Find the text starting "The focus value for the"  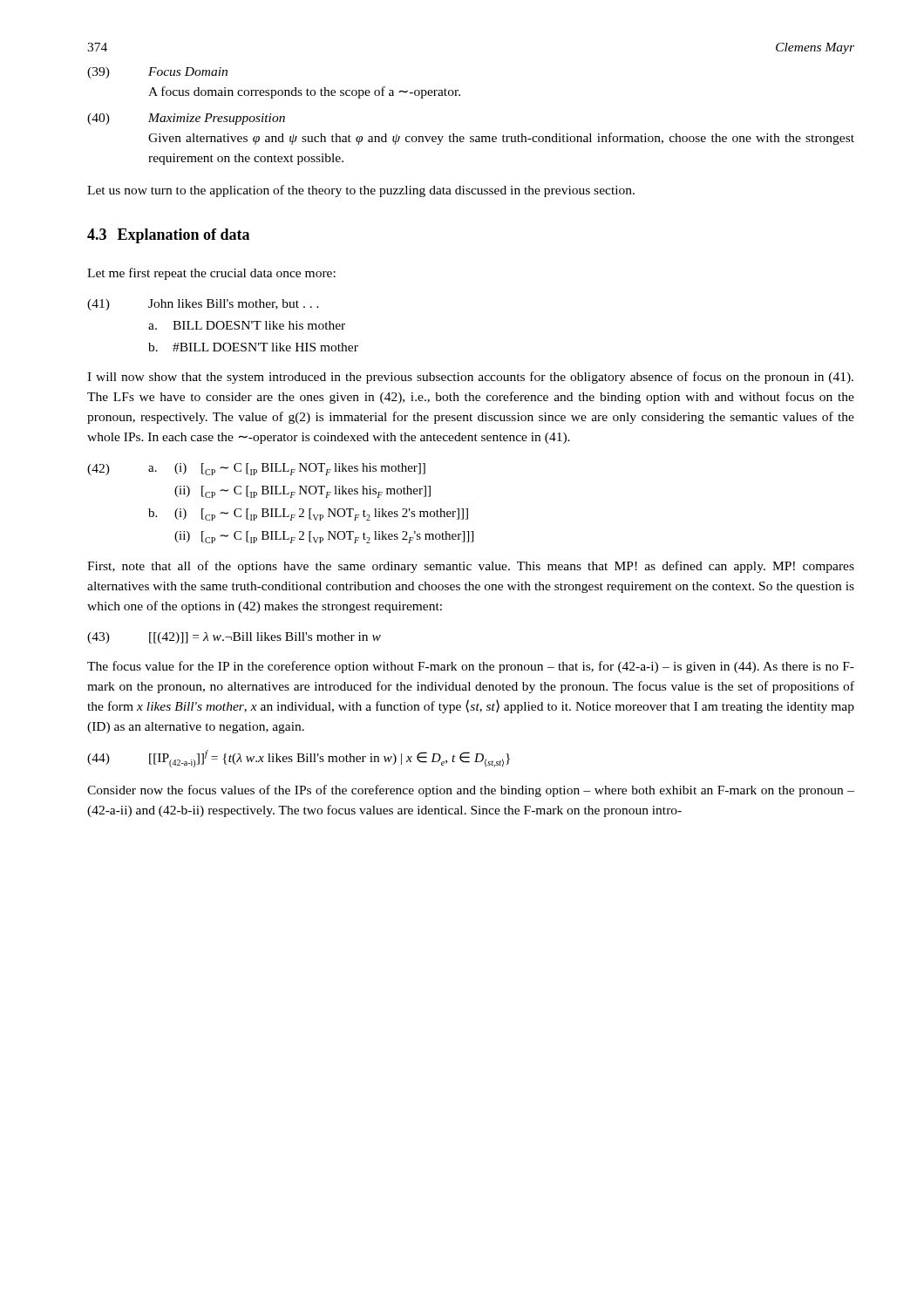coord(471,696)
